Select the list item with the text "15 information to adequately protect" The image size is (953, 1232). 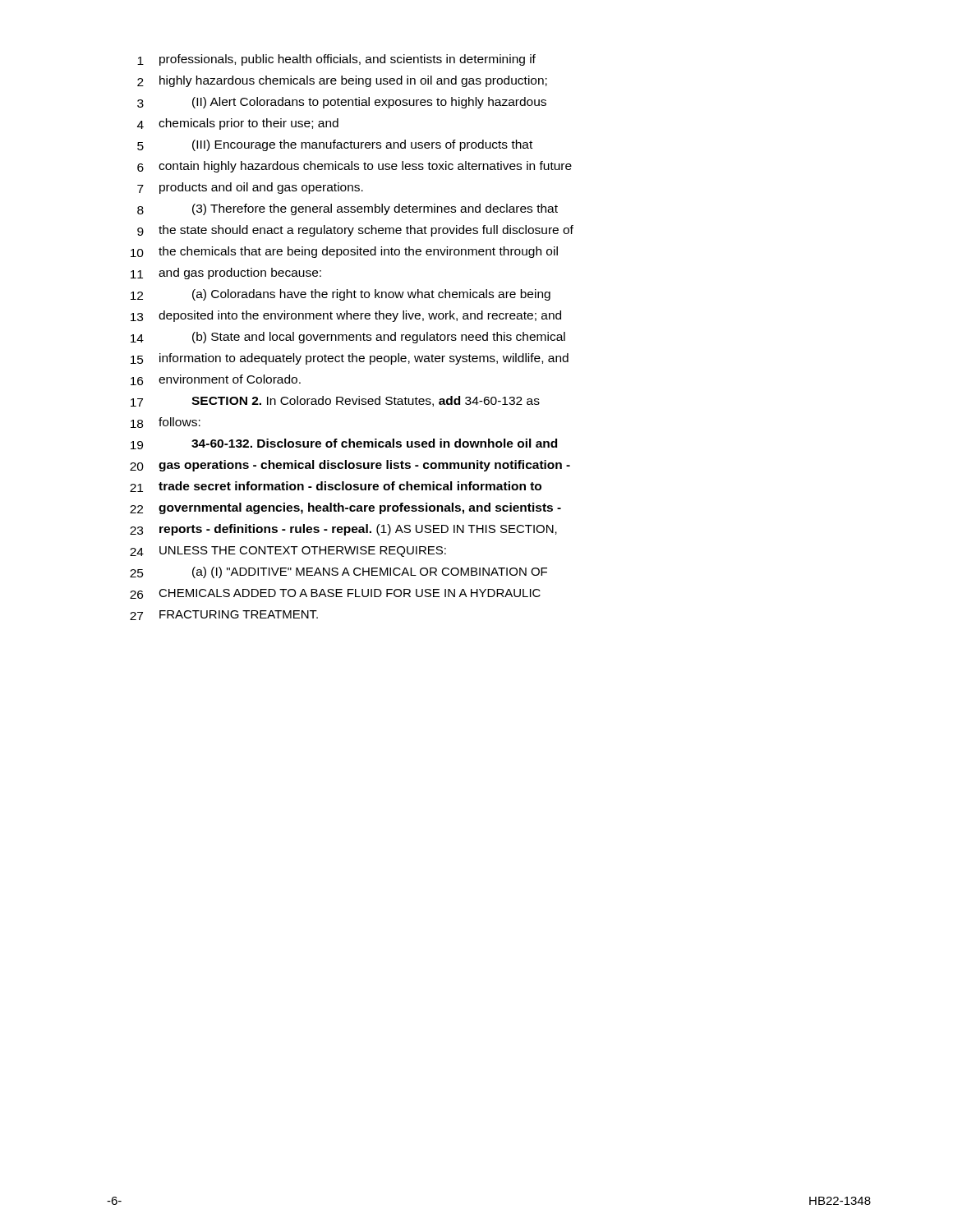489,359
